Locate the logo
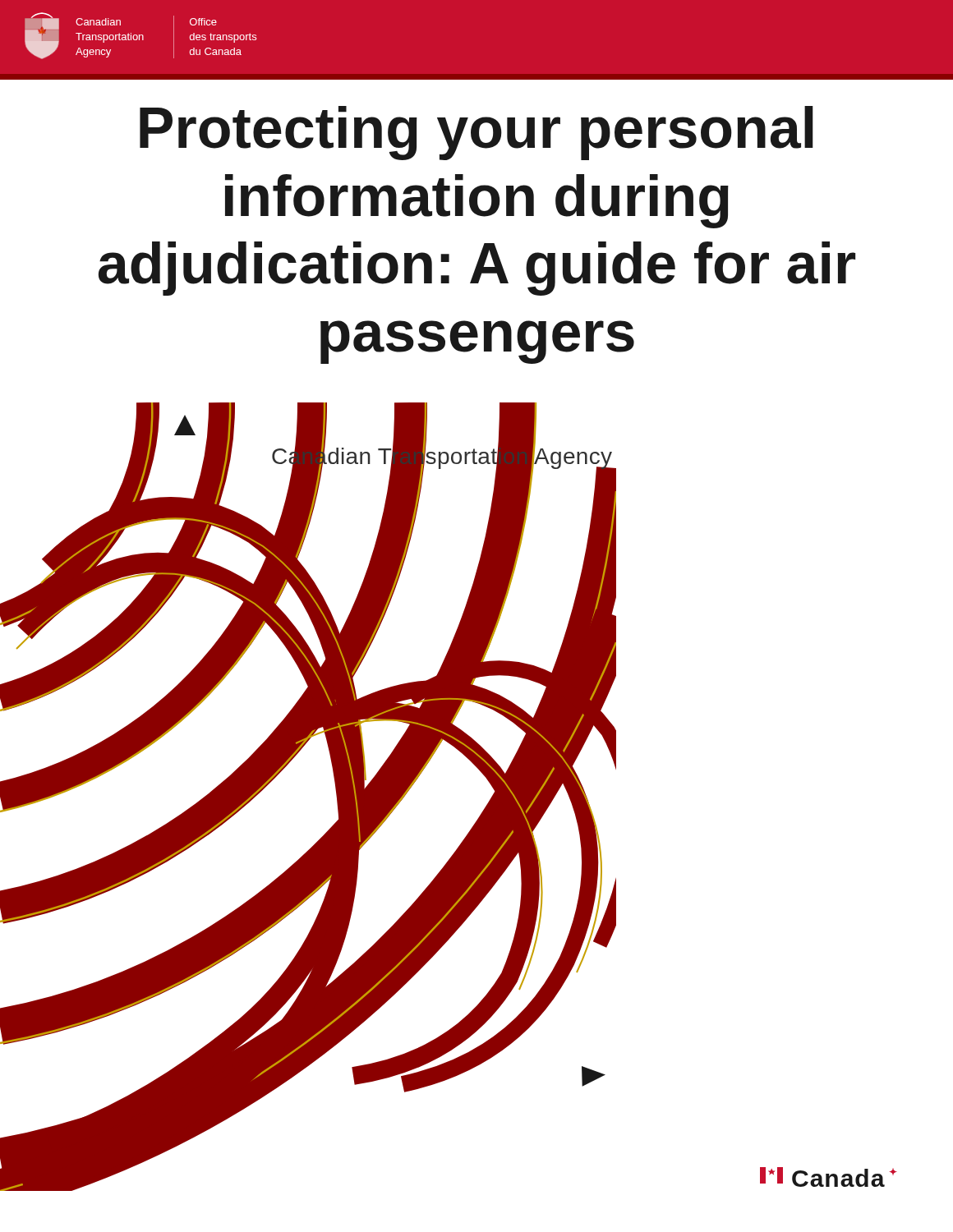This screenshot has width=953, height=1232. (x=834, y=1181)
